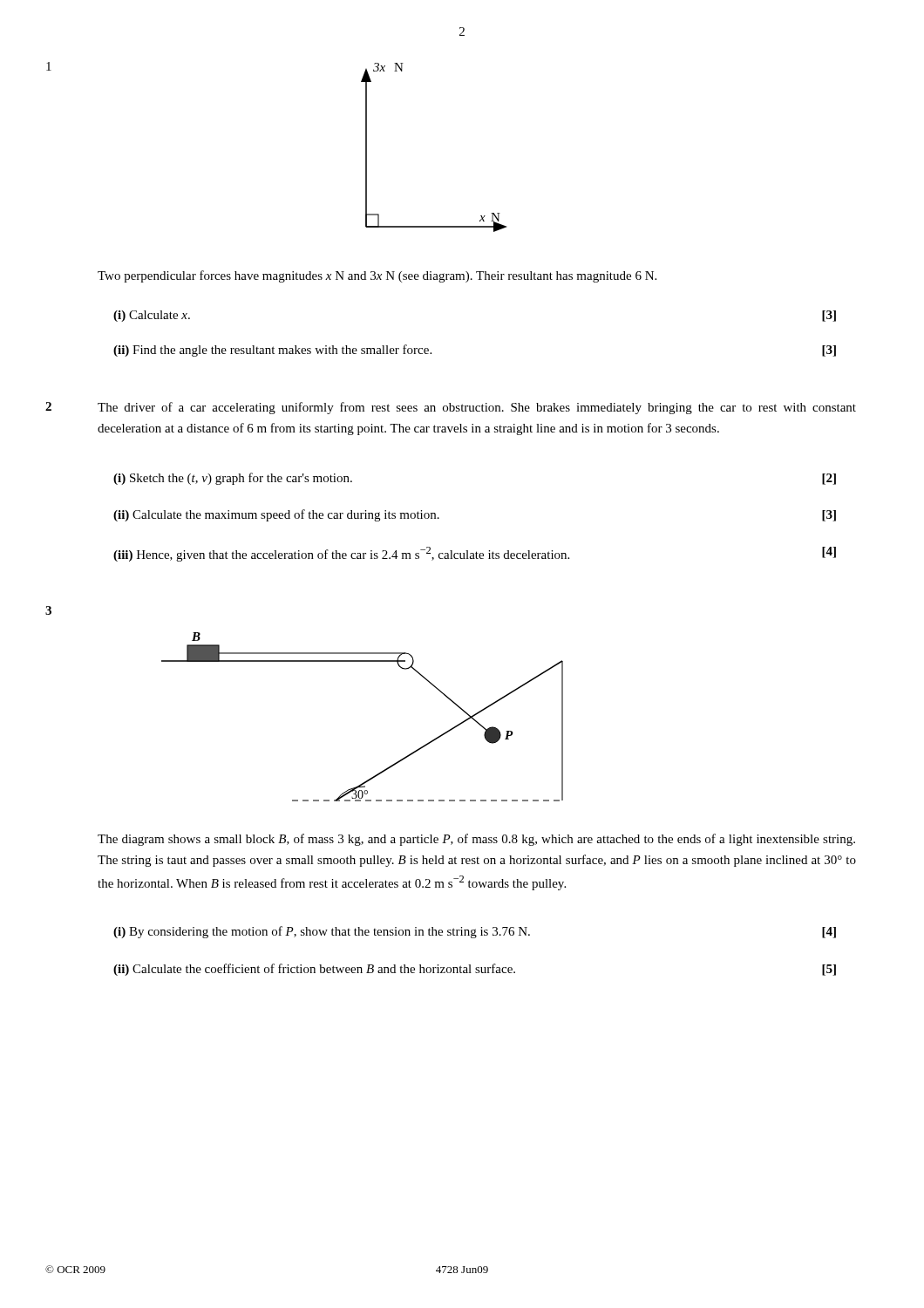This screenshot has height=1308, width=924.
Task: Select the element starting "(i) Sketch the (t,"
Action: pos(230,478)
